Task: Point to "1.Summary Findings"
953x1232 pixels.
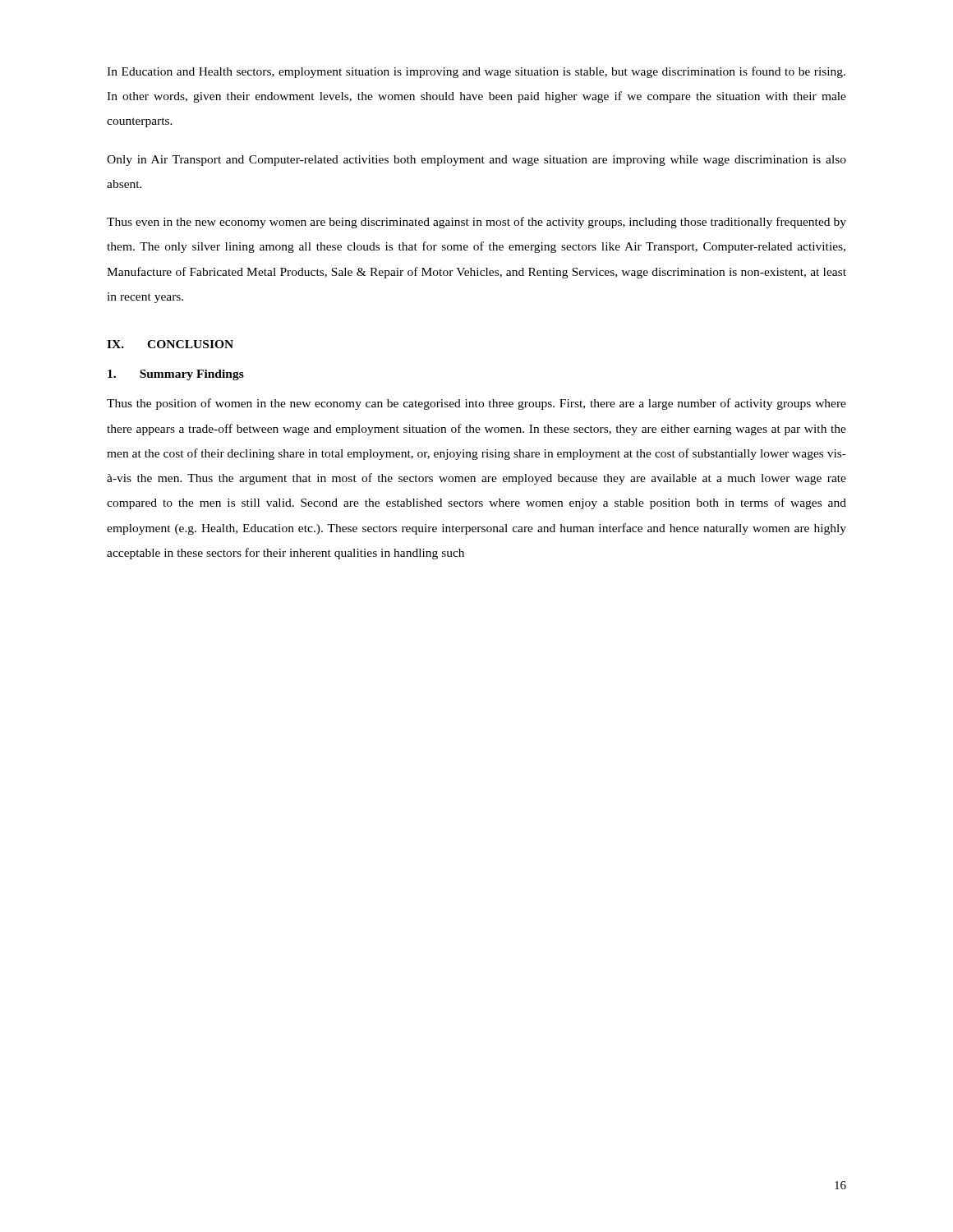Action: pos(175,374)
